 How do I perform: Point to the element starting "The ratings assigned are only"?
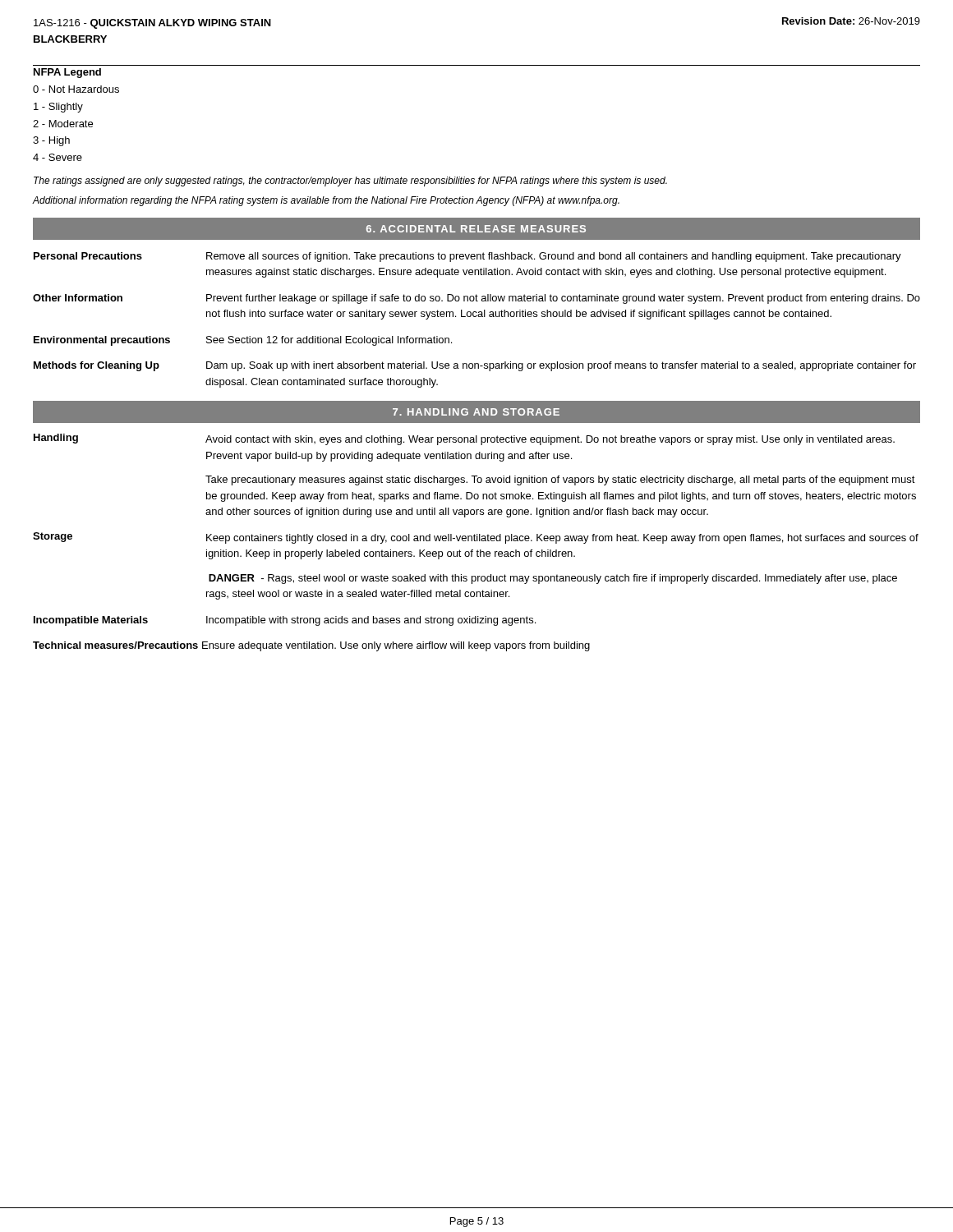pos(350,181)
